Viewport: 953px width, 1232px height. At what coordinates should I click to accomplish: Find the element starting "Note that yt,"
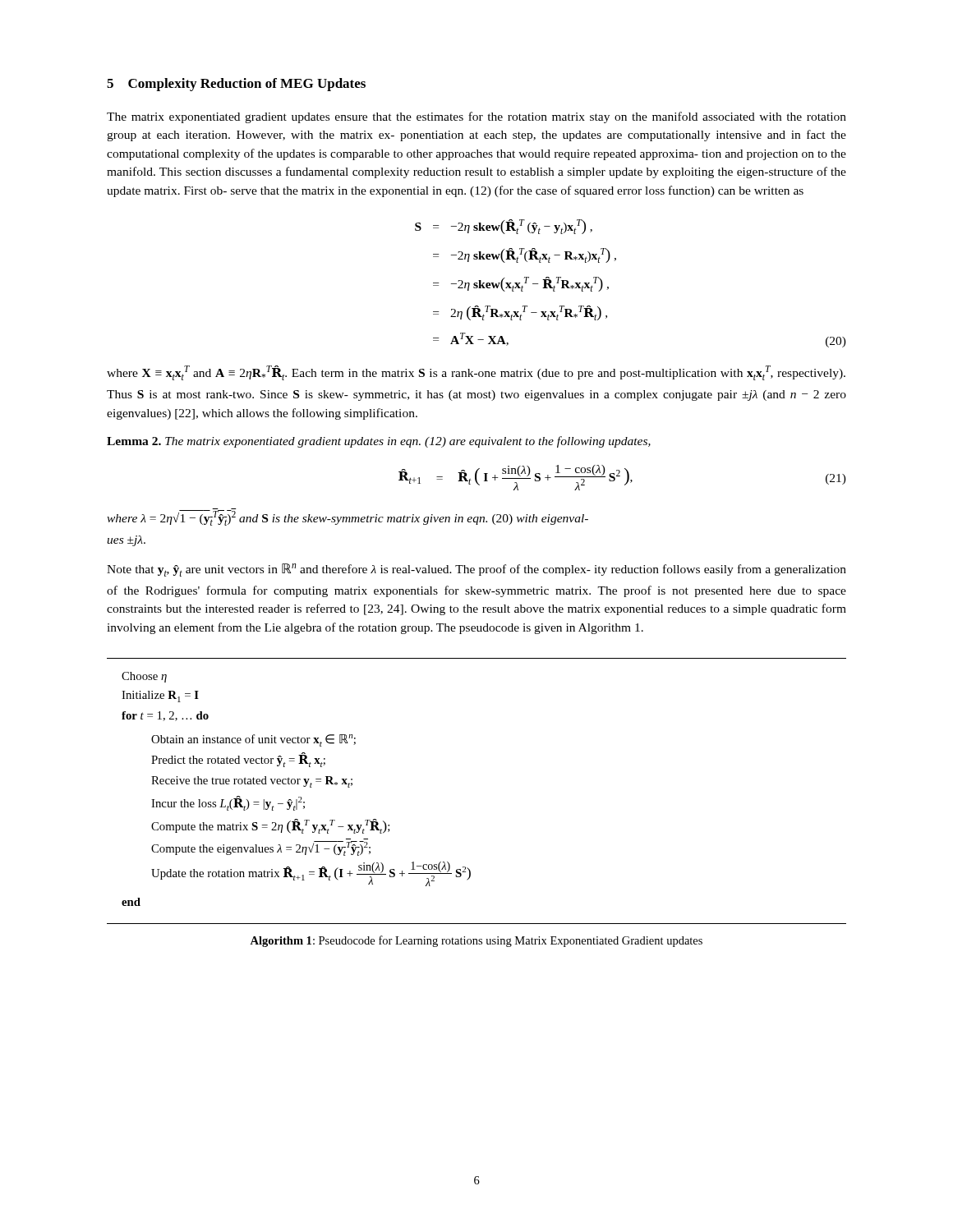point(476,597)
